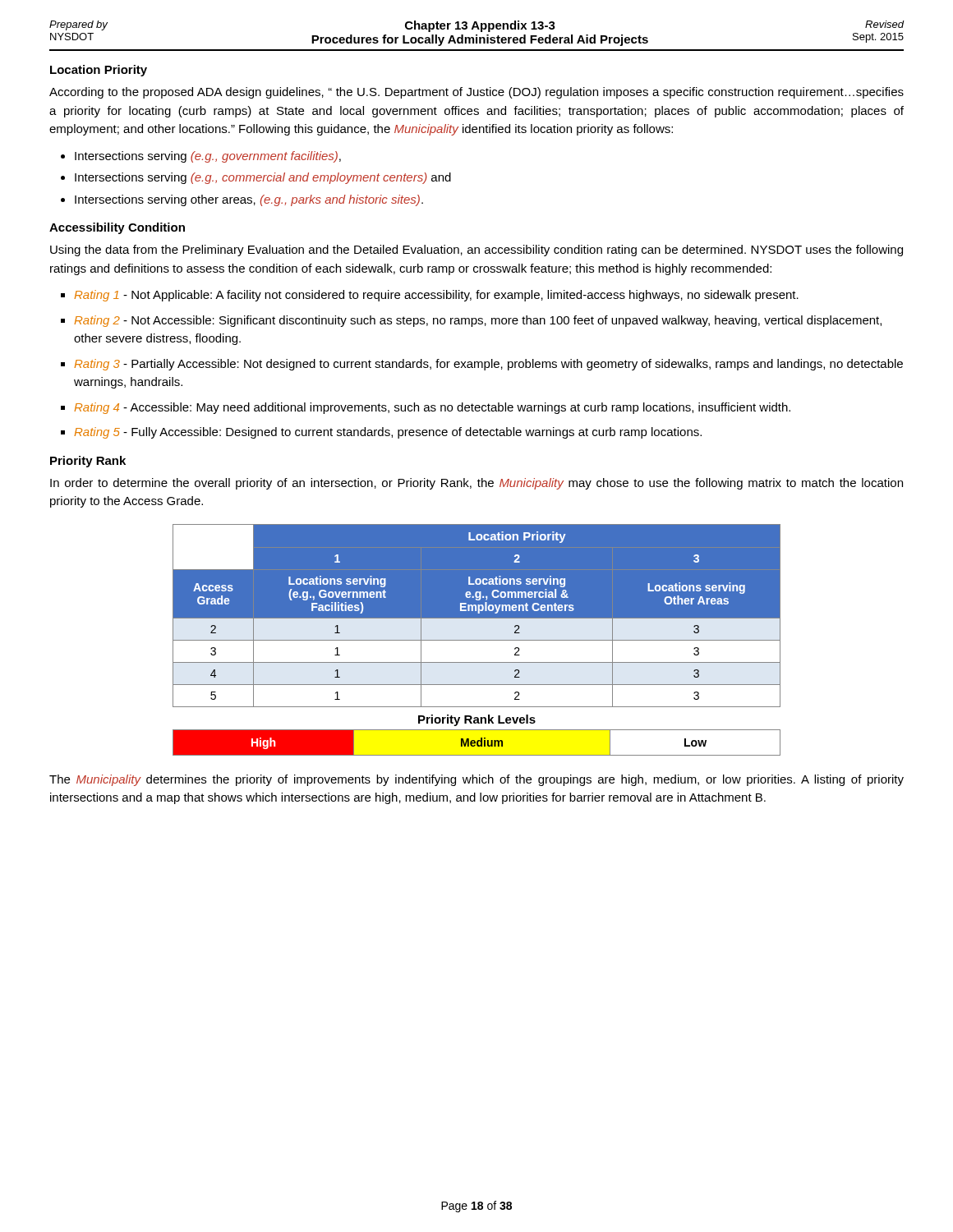The height and width of the screenshot is (1232, 953).
Task: Select the text block that reads "According to the"
Action: (x=476, y=110)
